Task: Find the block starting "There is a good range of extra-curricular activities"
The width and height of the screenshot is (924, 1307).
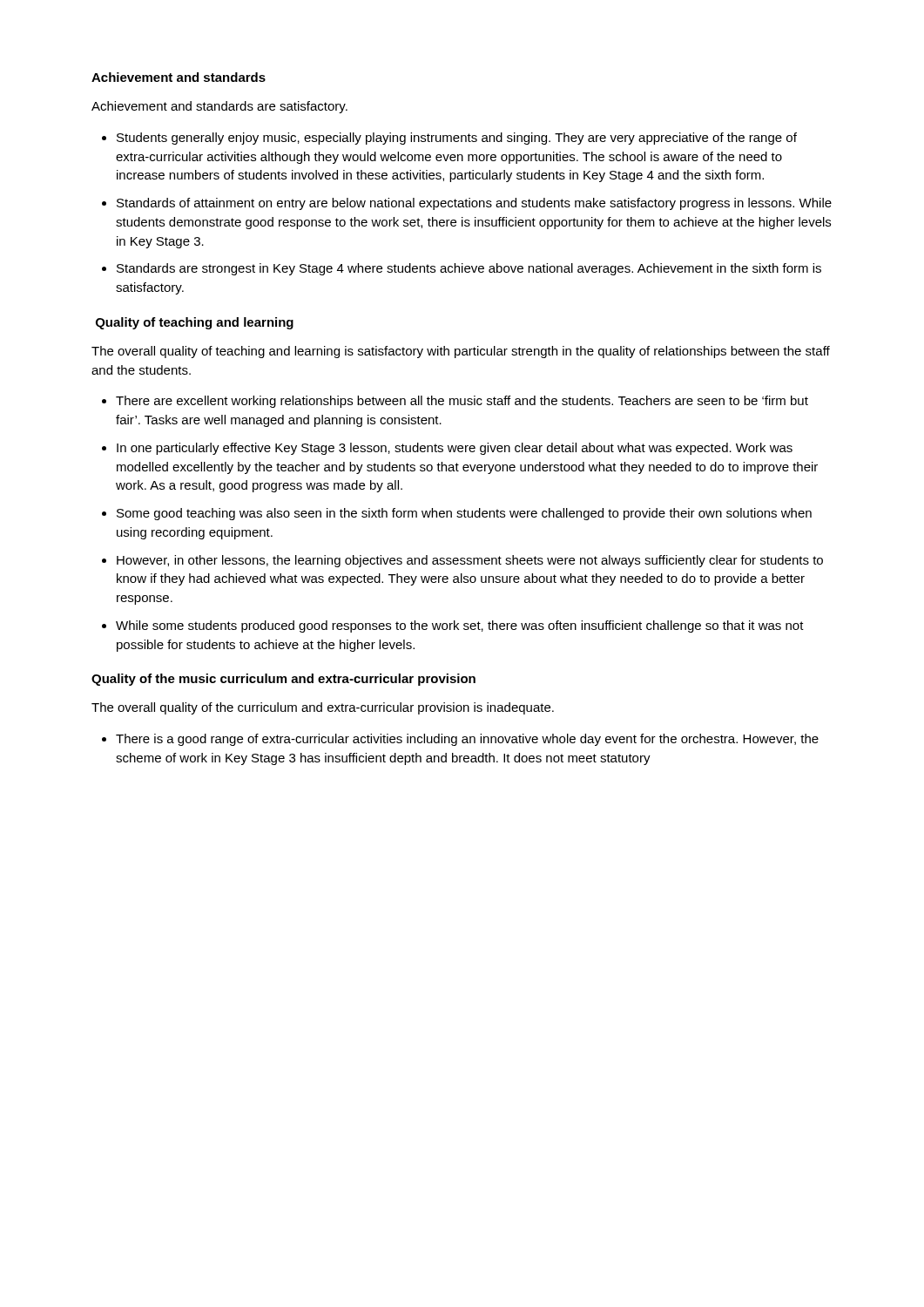Action: coord(467,748)
